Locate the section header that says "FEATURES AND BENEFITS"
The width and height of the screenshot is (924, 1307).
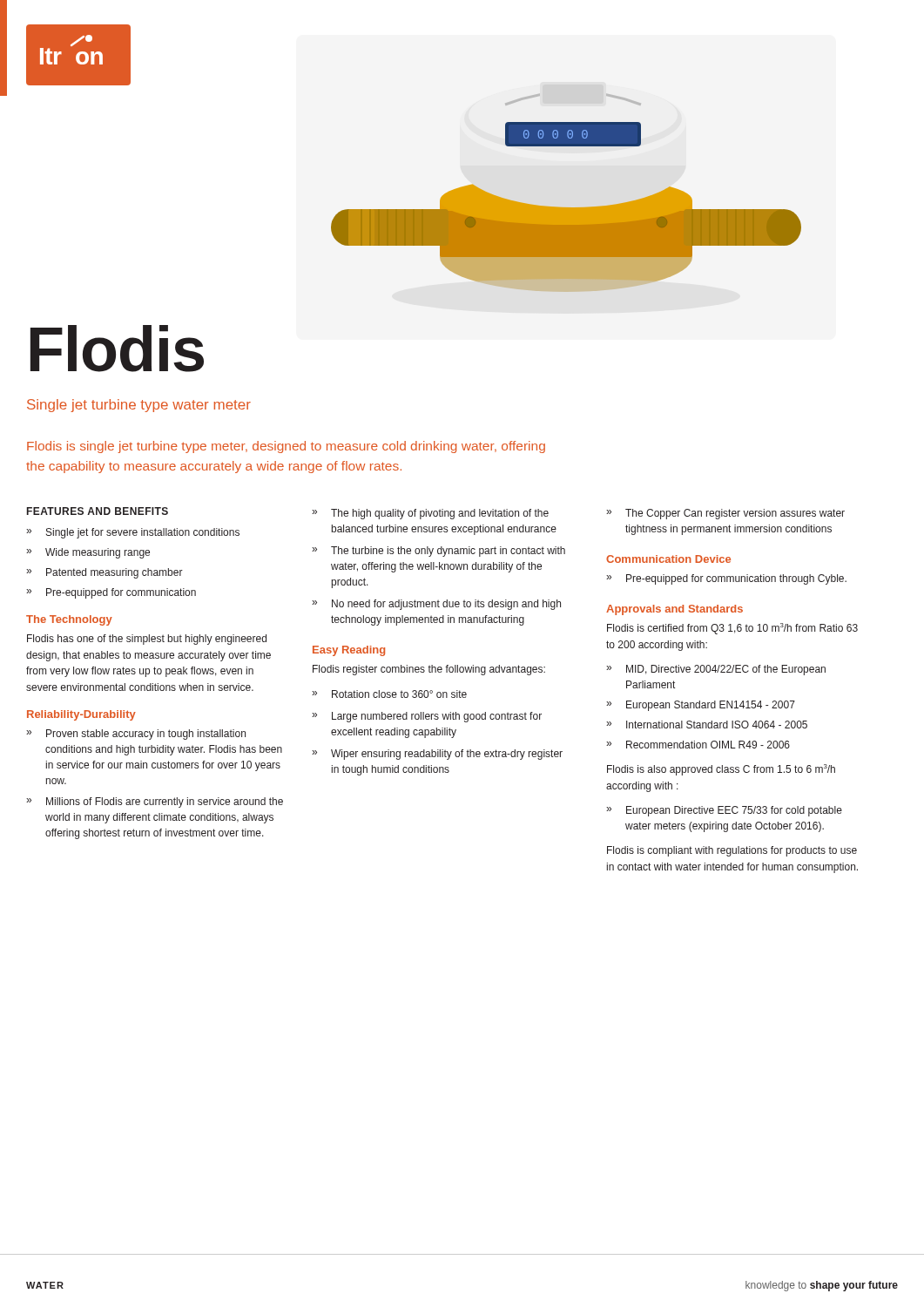157,511
